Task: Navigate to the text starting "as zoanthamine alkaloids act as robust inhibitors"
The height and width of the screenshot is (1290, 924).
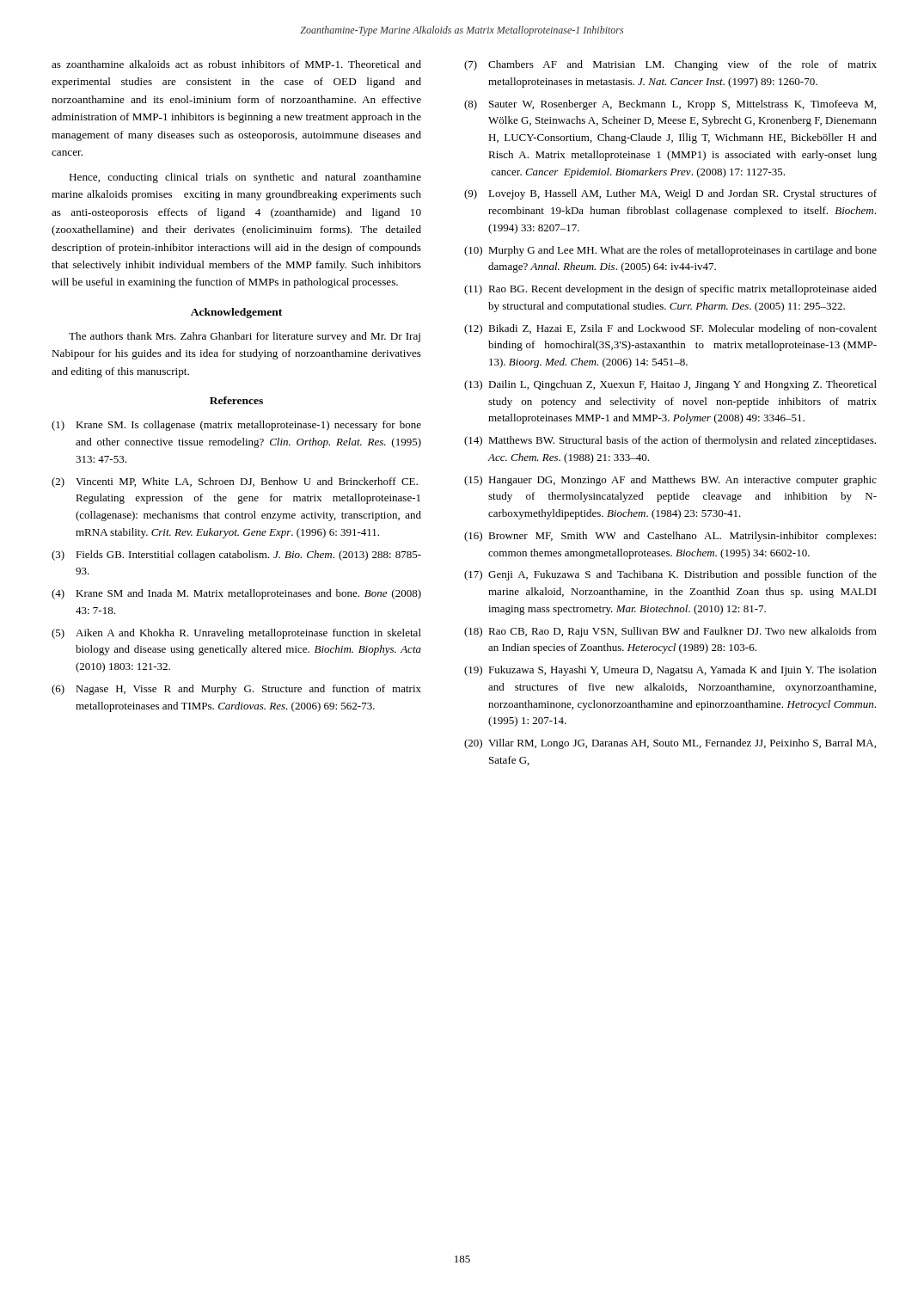Action: pos(236,174)
